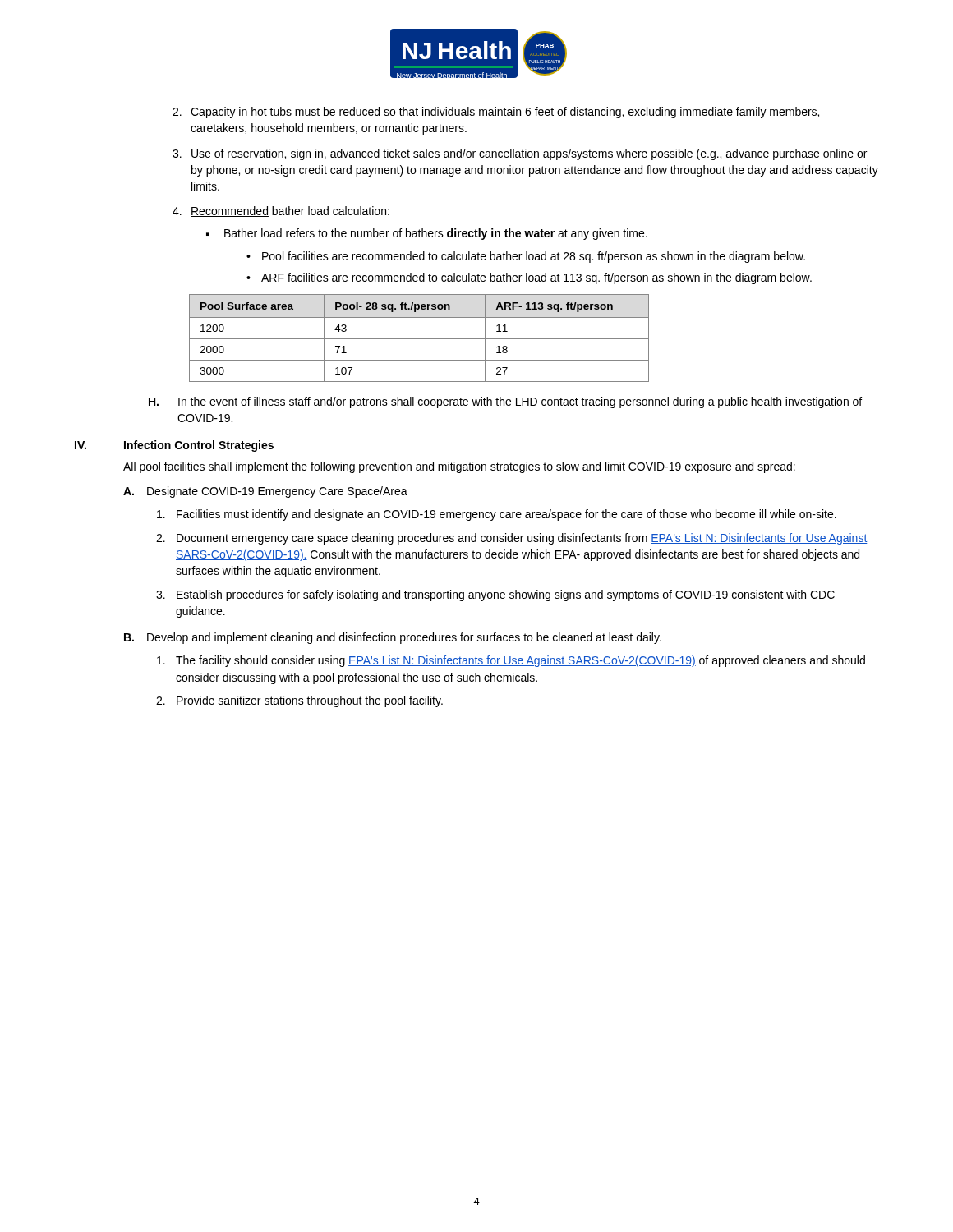Select the logo
Screen dimensions: 1232x953
pyautogui.click(x=476, y=57)
